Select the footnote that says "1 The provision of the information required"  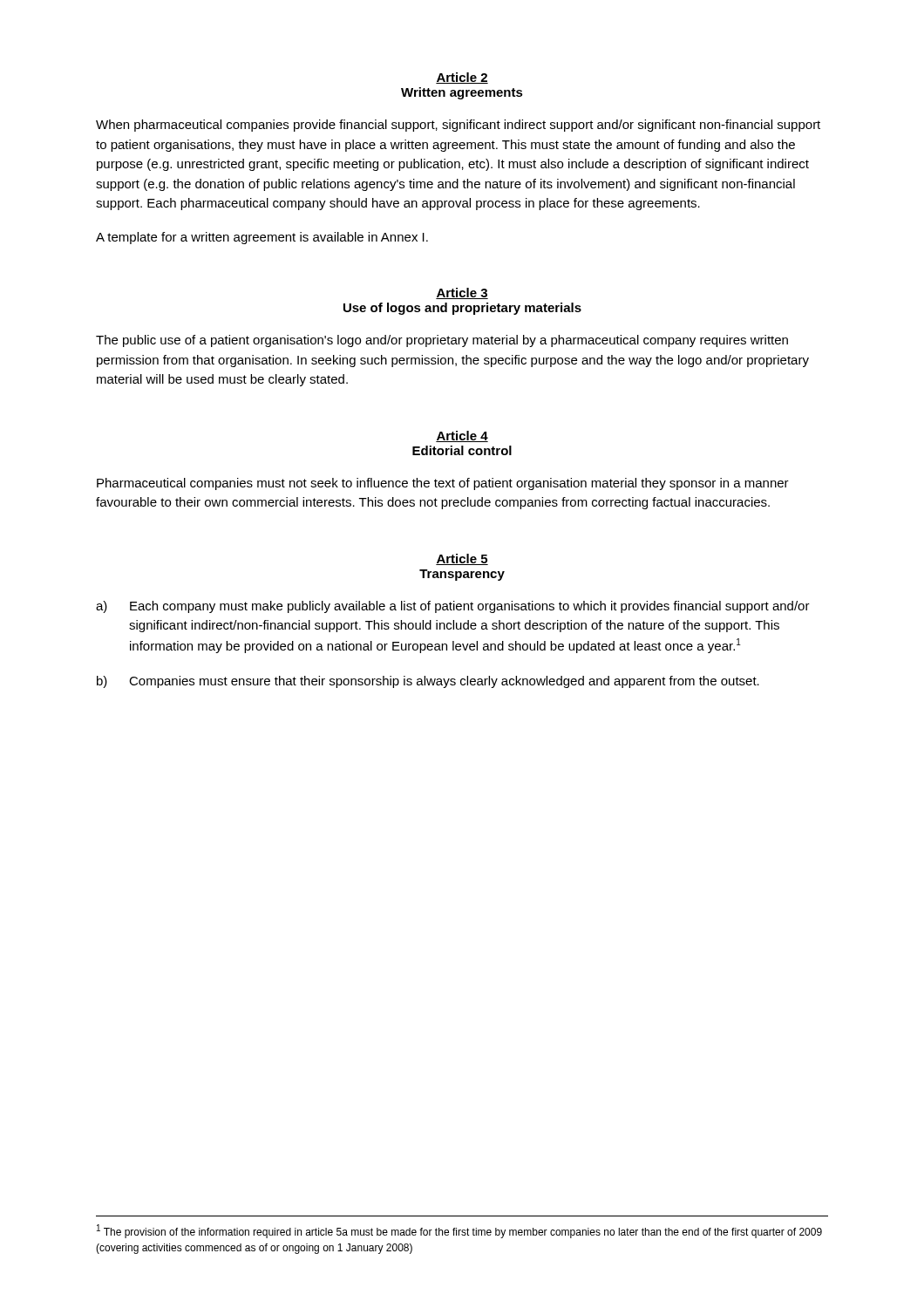point(462,1239)
